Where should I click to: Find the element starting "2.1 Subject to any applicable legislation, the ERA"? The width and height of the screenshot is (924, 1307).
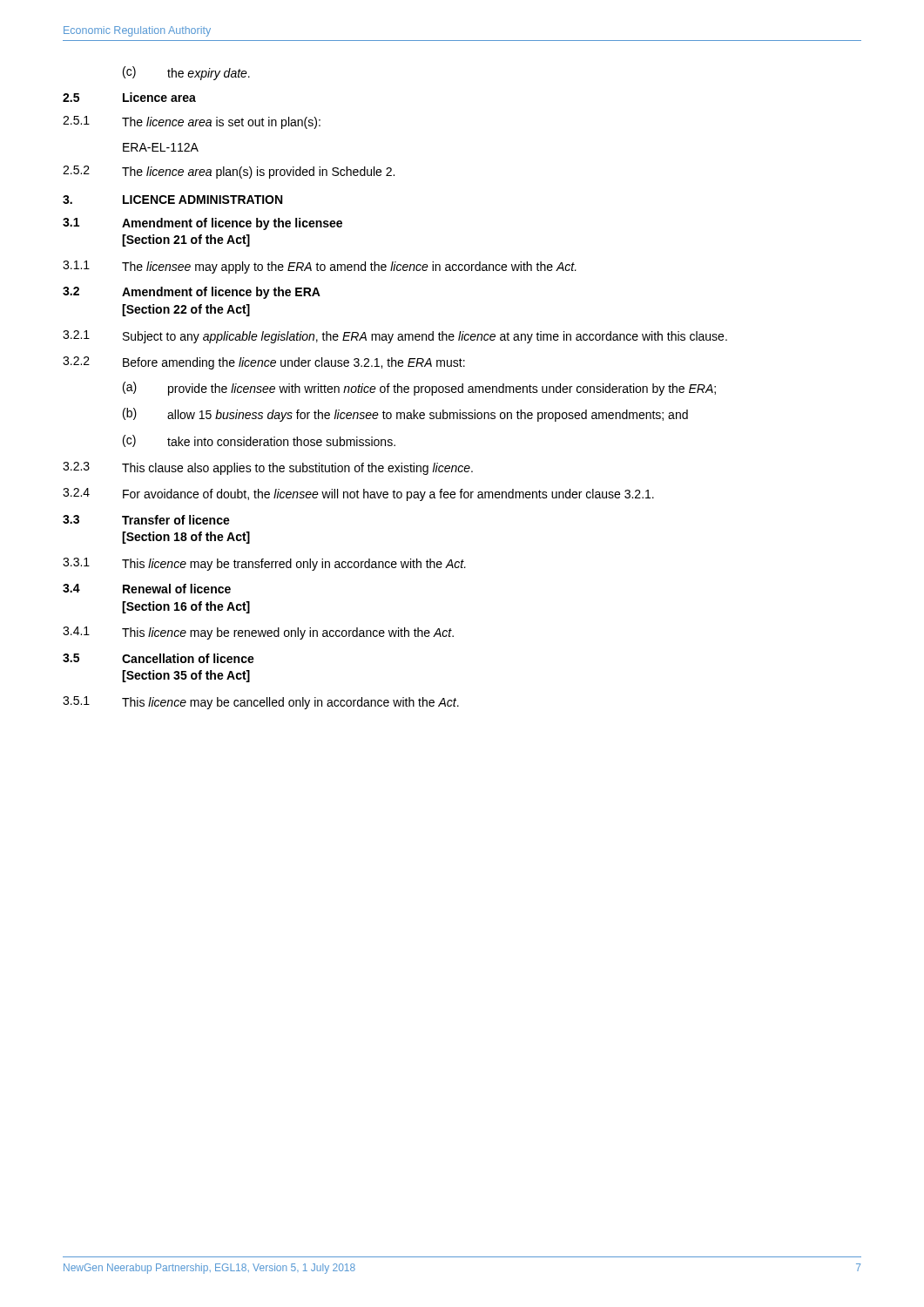coord(462,336)
